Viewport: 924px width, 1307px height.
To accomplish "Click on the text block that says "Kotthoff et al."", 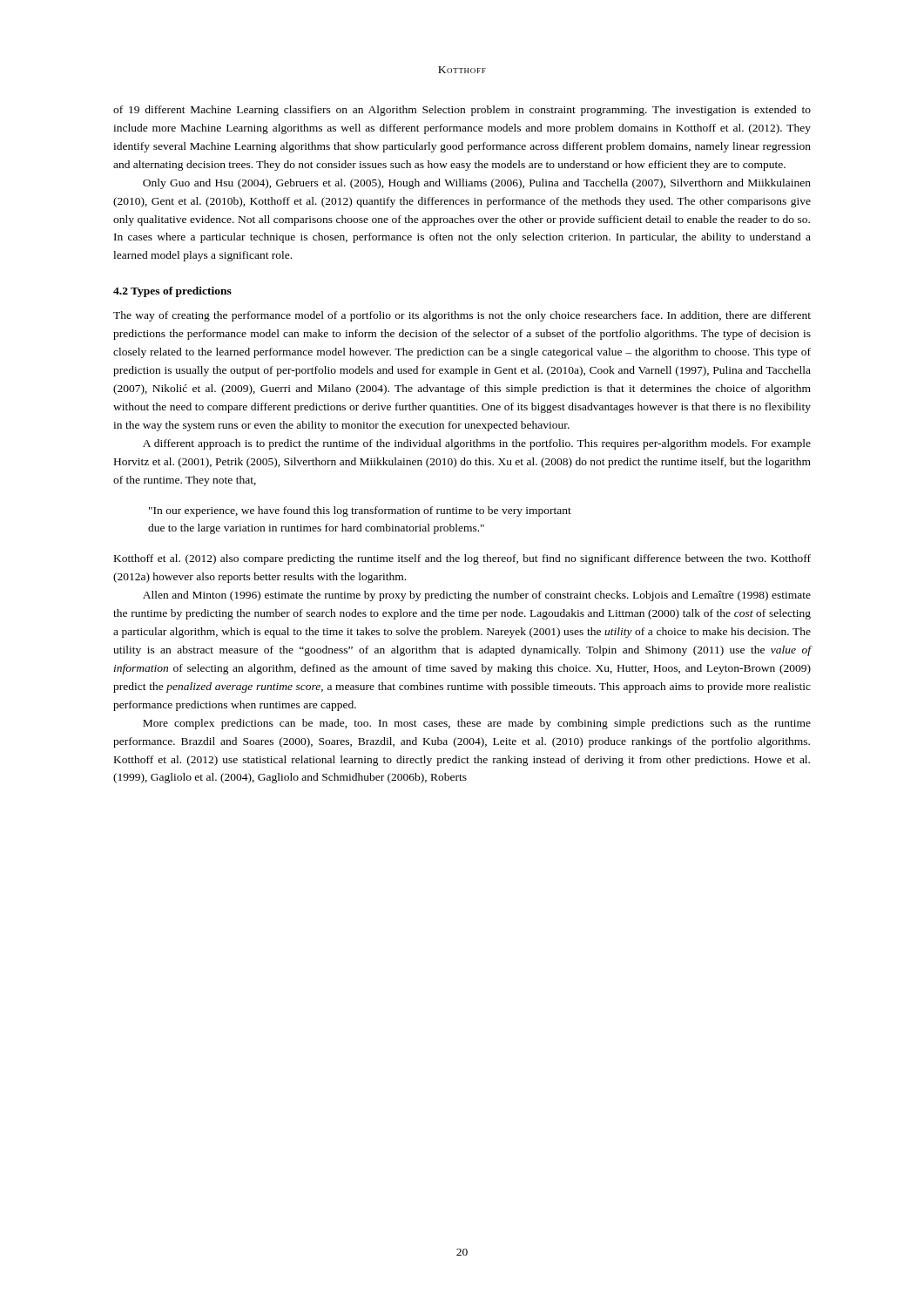I will (x=462, y=568).
